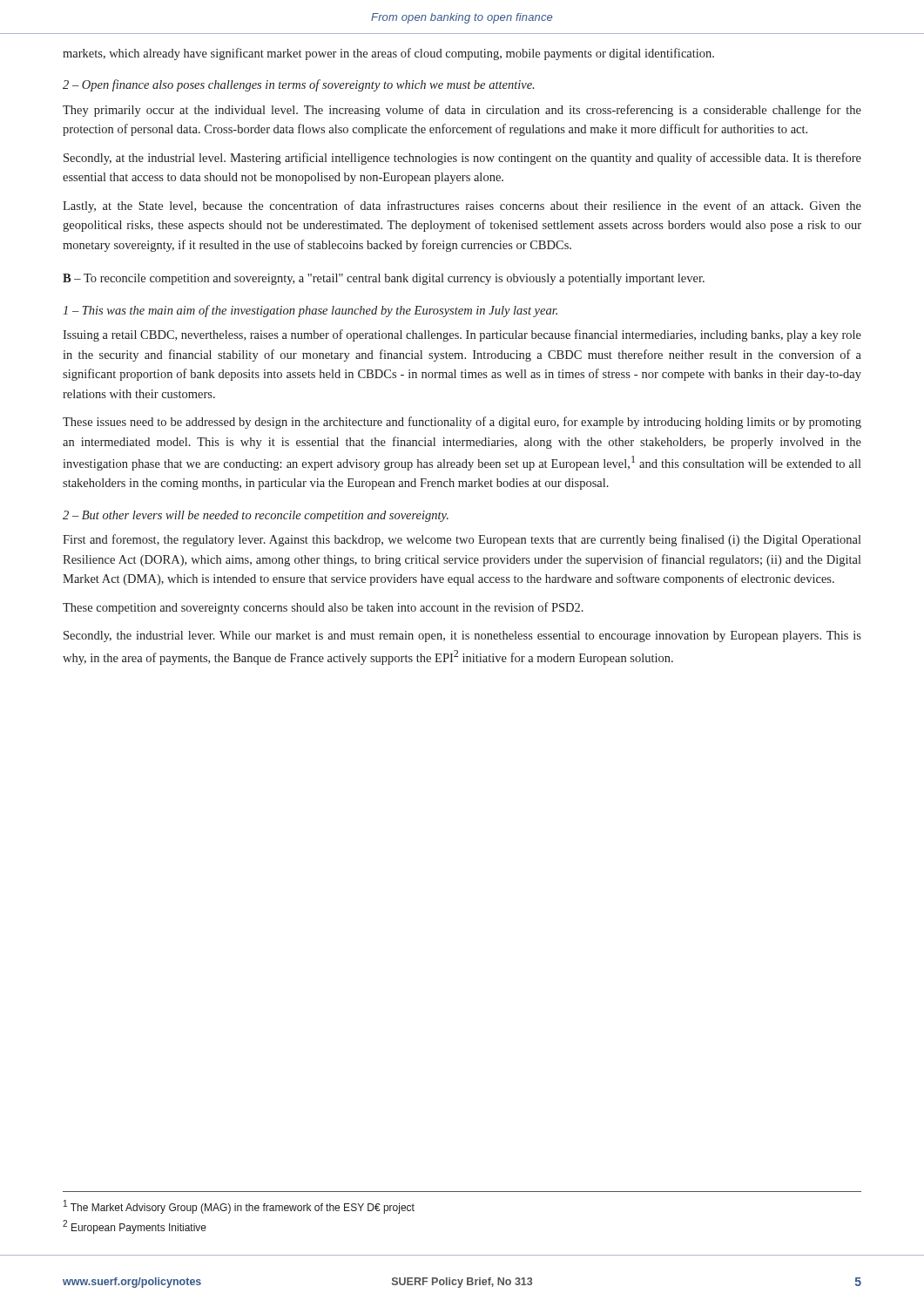Screen dimensions: 1307x924
Task: Find the text block starting "These competition and sovereignty concerns should also"
Action: pyautogui.click(x=462, y=607)
